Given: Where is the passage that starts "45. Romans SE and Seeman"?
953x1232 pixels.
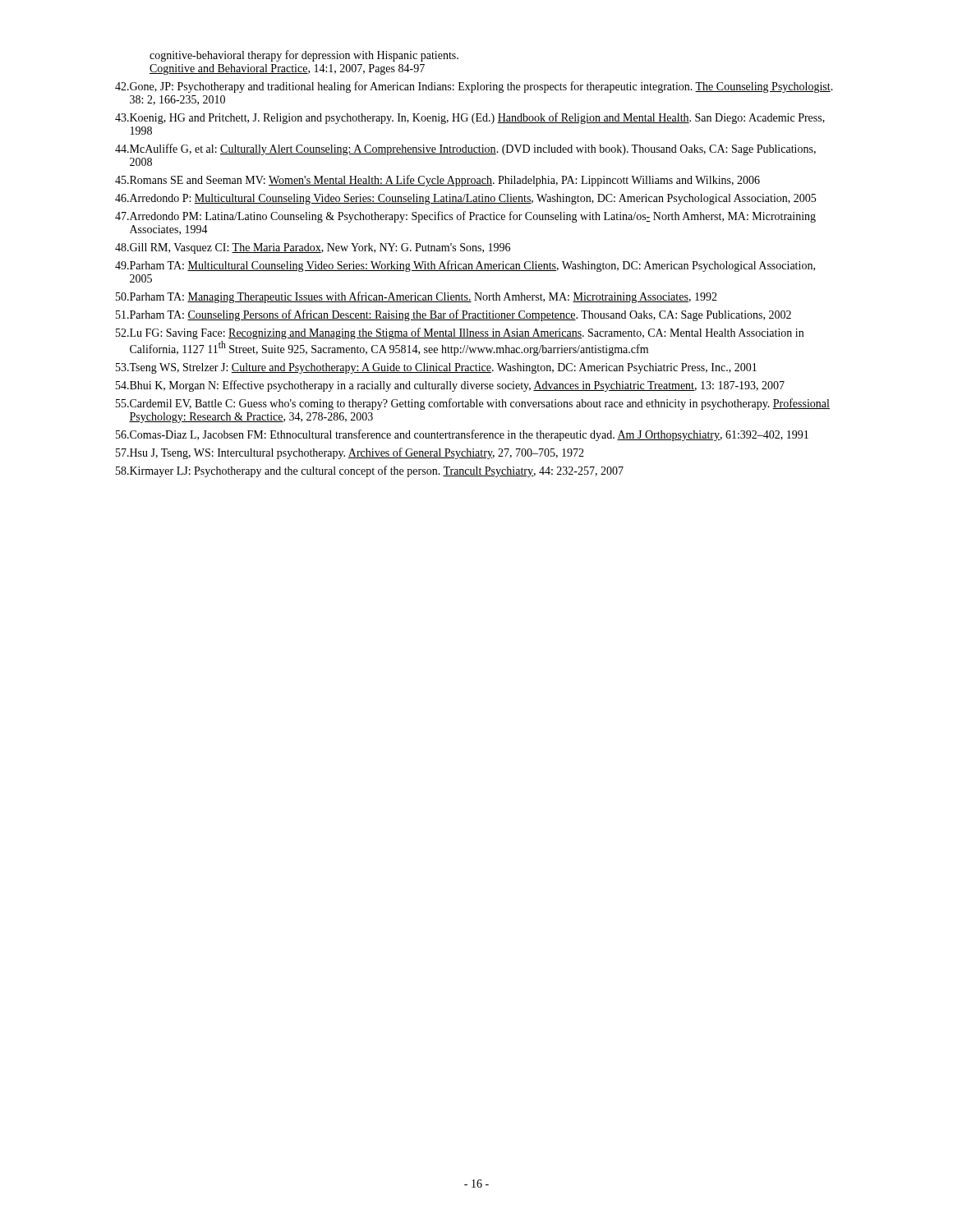Looking at the screenshot, I should [437, 181].
